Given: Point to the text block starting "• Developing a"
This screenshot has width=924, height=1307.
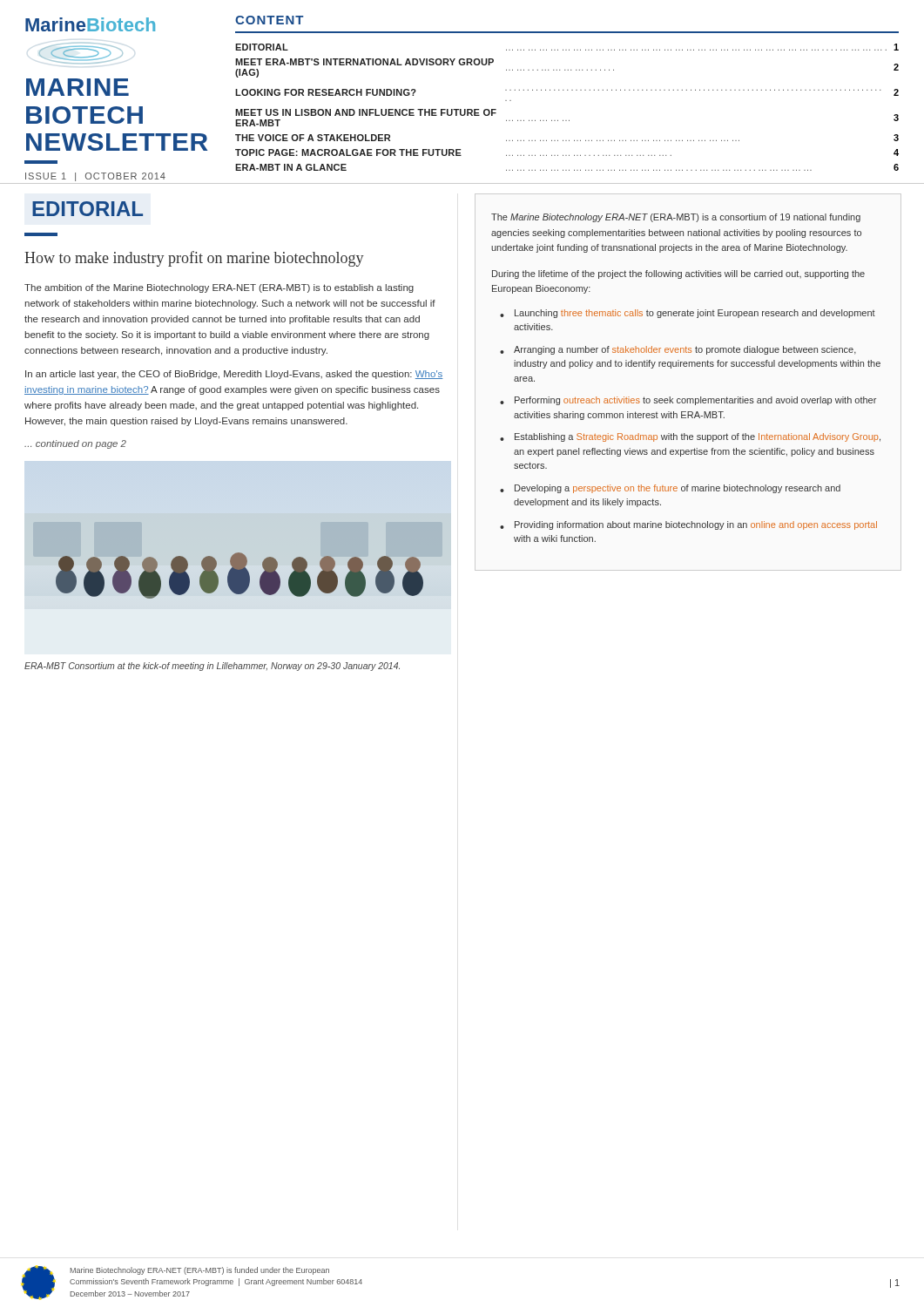Looking at the screenshot, I should click(670, 495).
